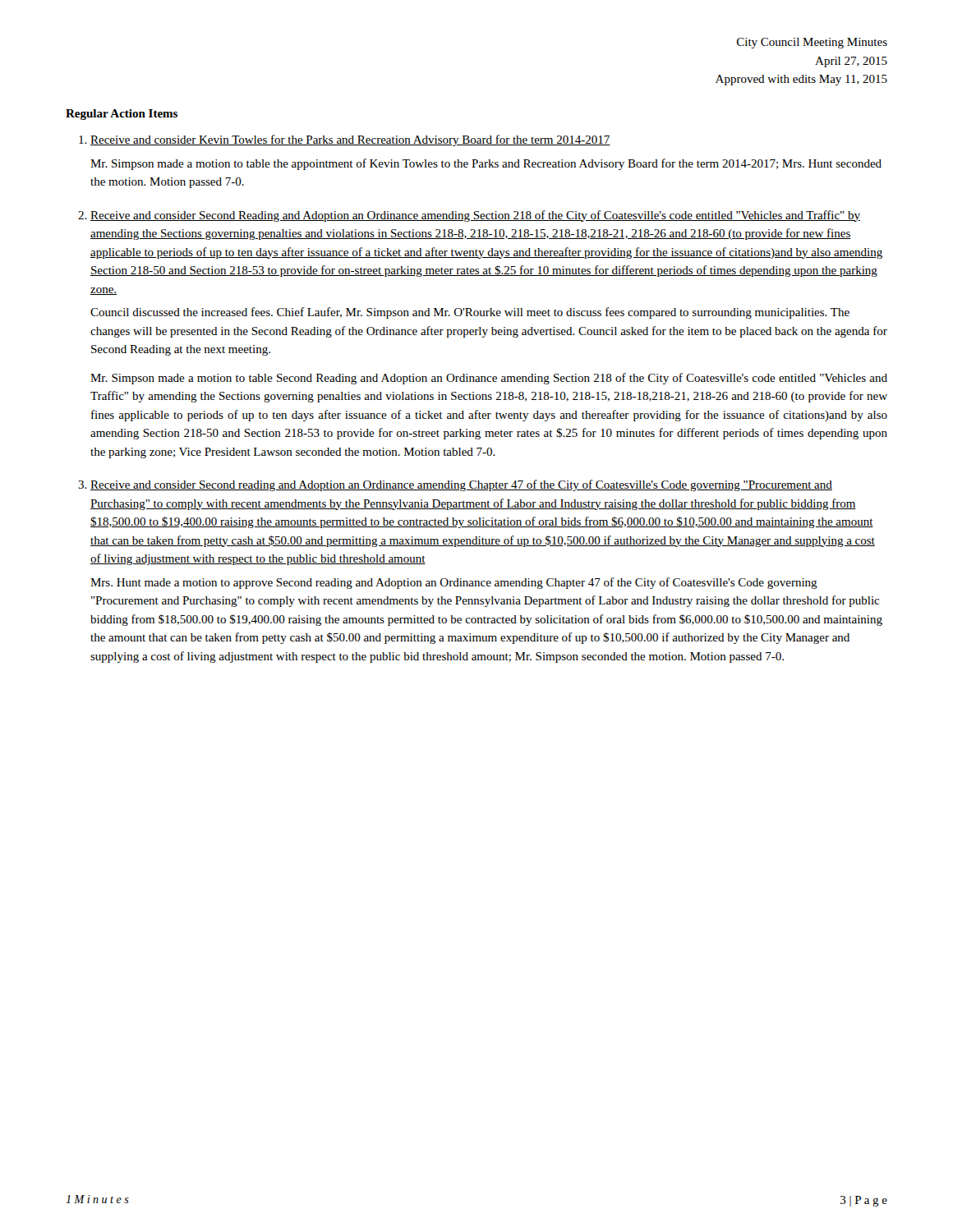953x1232 pixels.
Task: Point to the region starting "Regular Action Items"
Action: [x=122, y=113]
